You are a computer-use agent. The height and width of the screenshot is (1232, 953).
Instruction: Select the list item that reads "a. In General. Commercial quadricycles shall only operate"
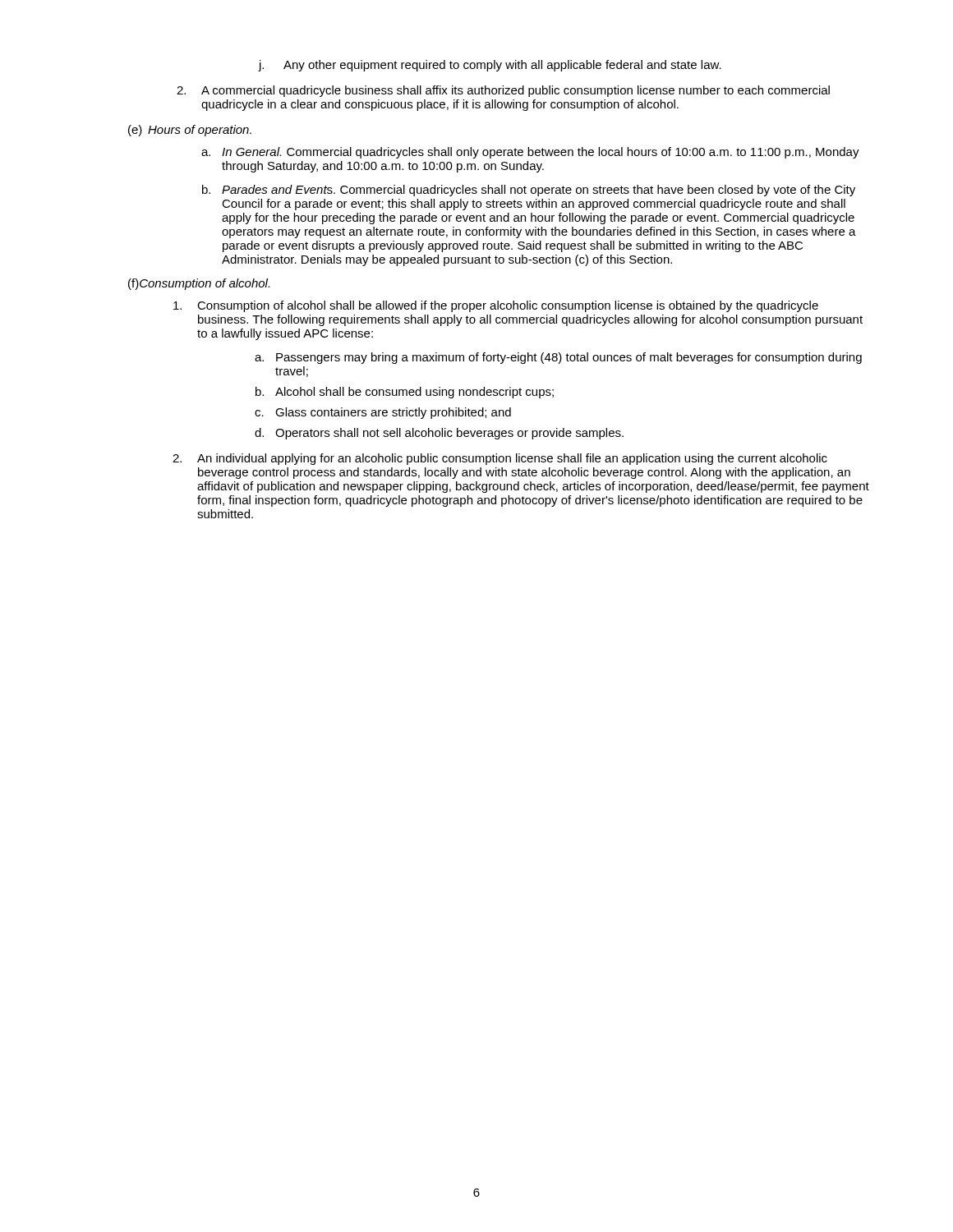tap(536, 158)
